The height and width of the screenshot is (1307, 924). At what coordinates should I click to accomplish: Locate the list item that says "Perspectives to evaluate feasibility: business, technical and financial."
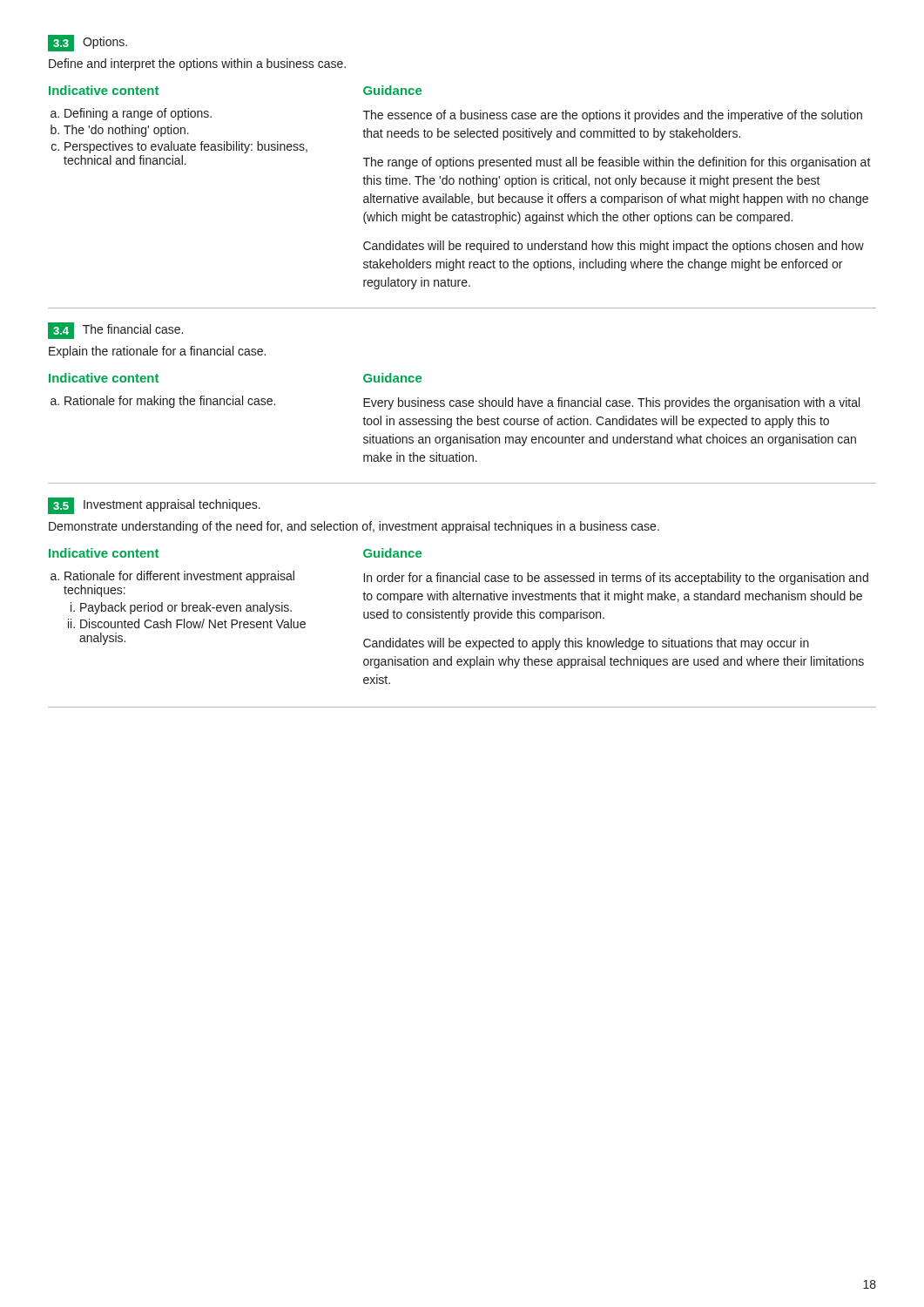point(186,153)
